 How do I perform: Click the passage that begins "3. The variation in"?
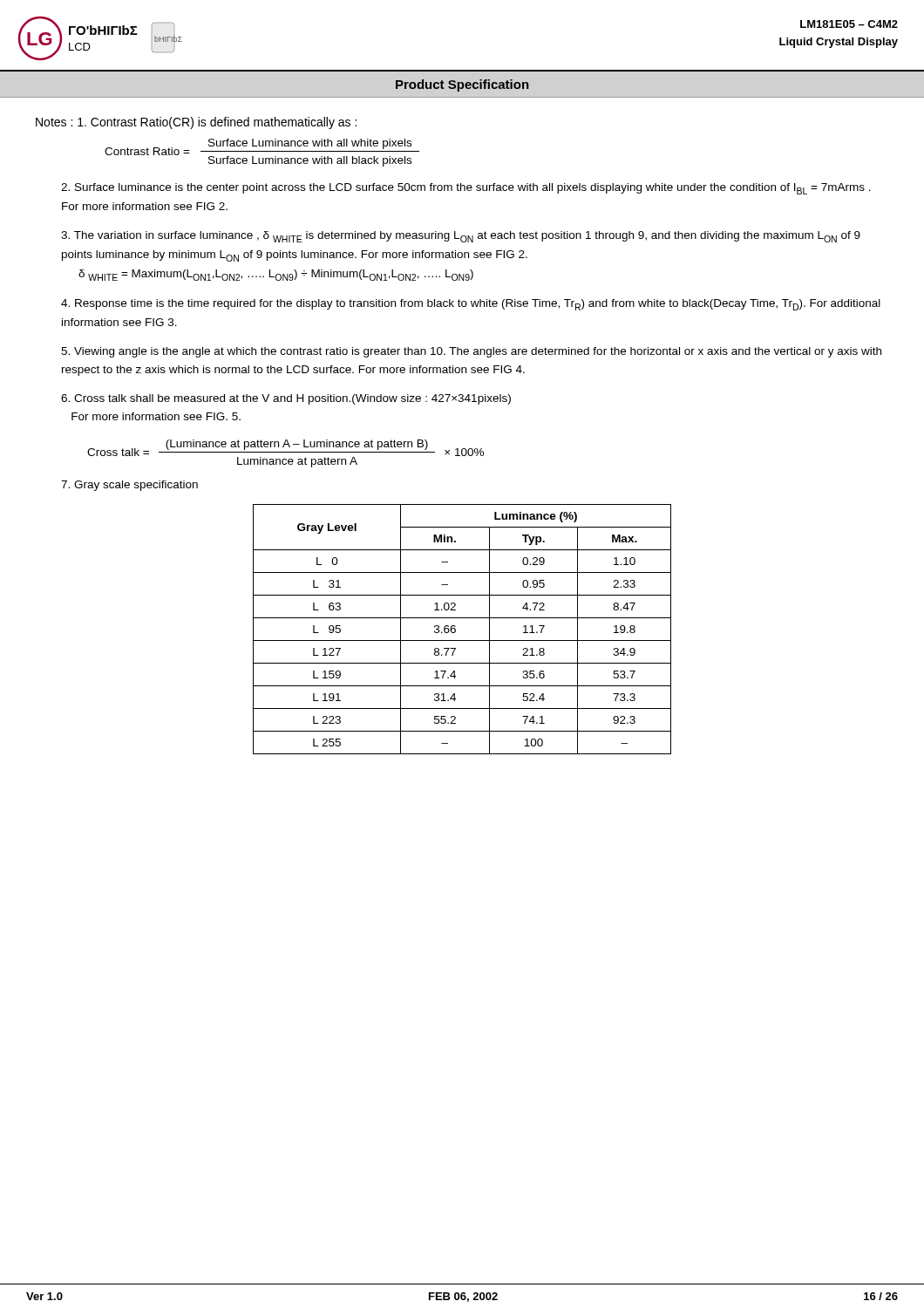click(x=461, y=255)
